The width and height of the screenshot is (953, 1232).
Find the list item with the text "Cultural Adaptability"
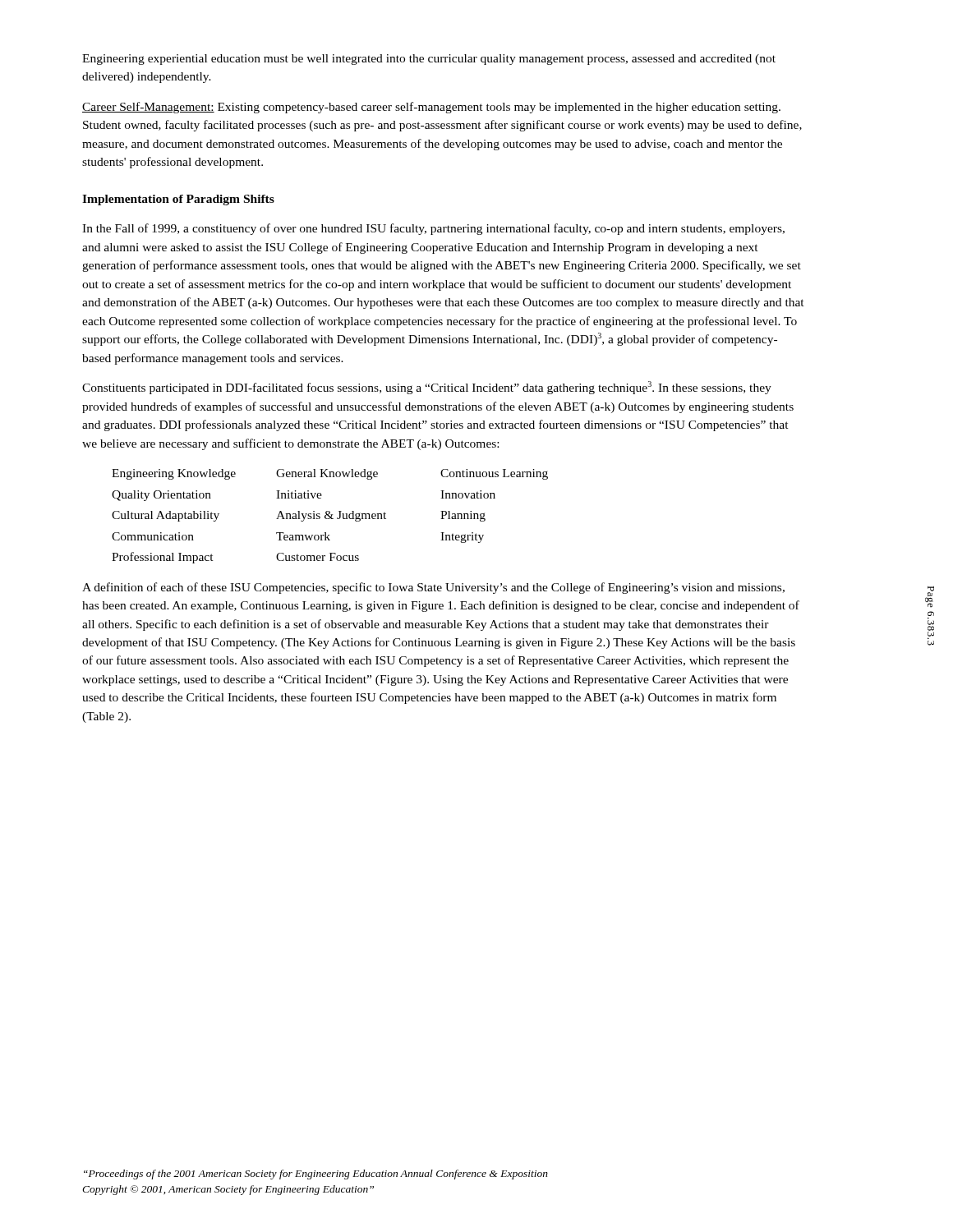tap(166, 515)
